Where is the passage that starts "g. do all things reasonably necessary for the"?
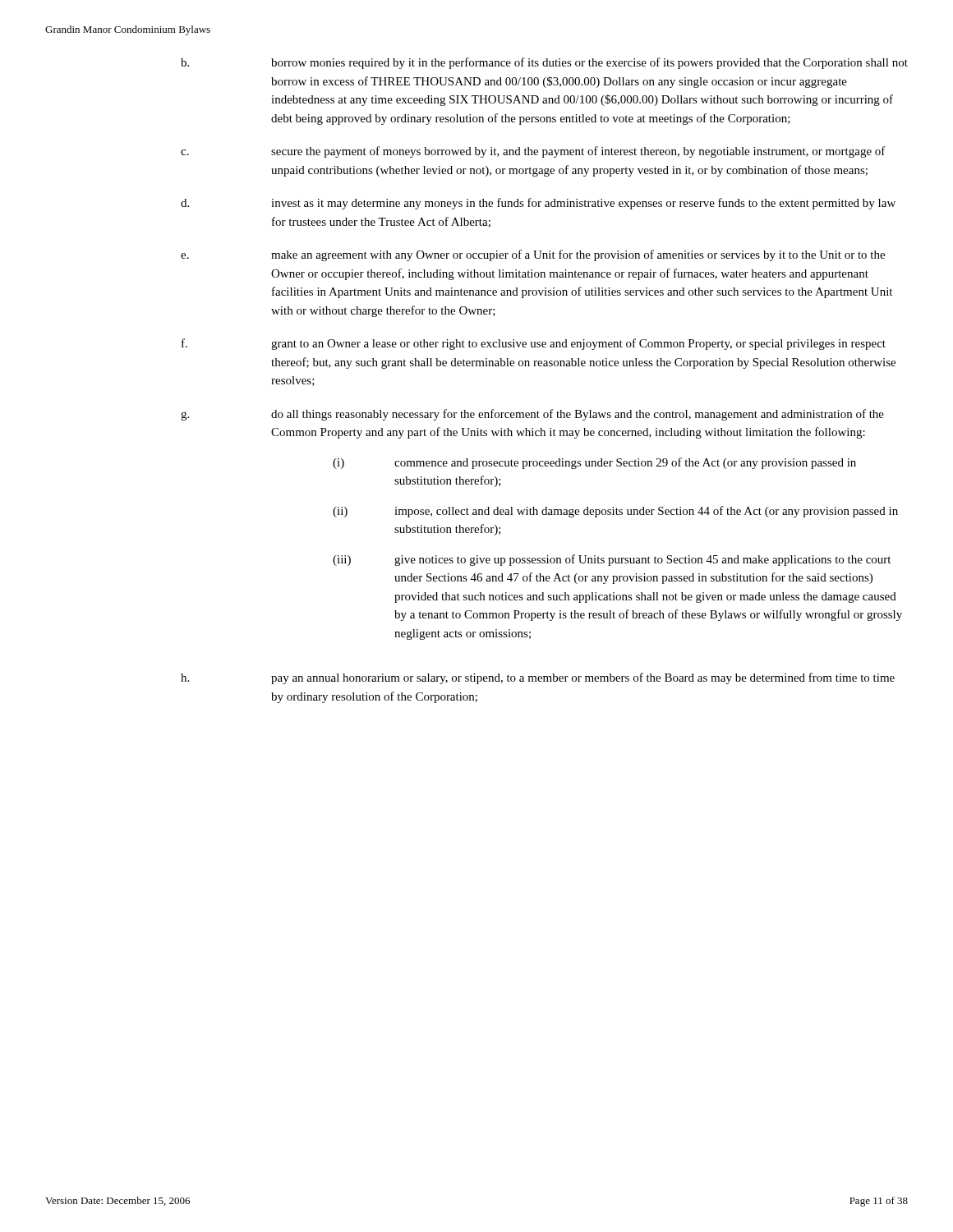This screenshot has height=1232, width=953. [476, 529]
